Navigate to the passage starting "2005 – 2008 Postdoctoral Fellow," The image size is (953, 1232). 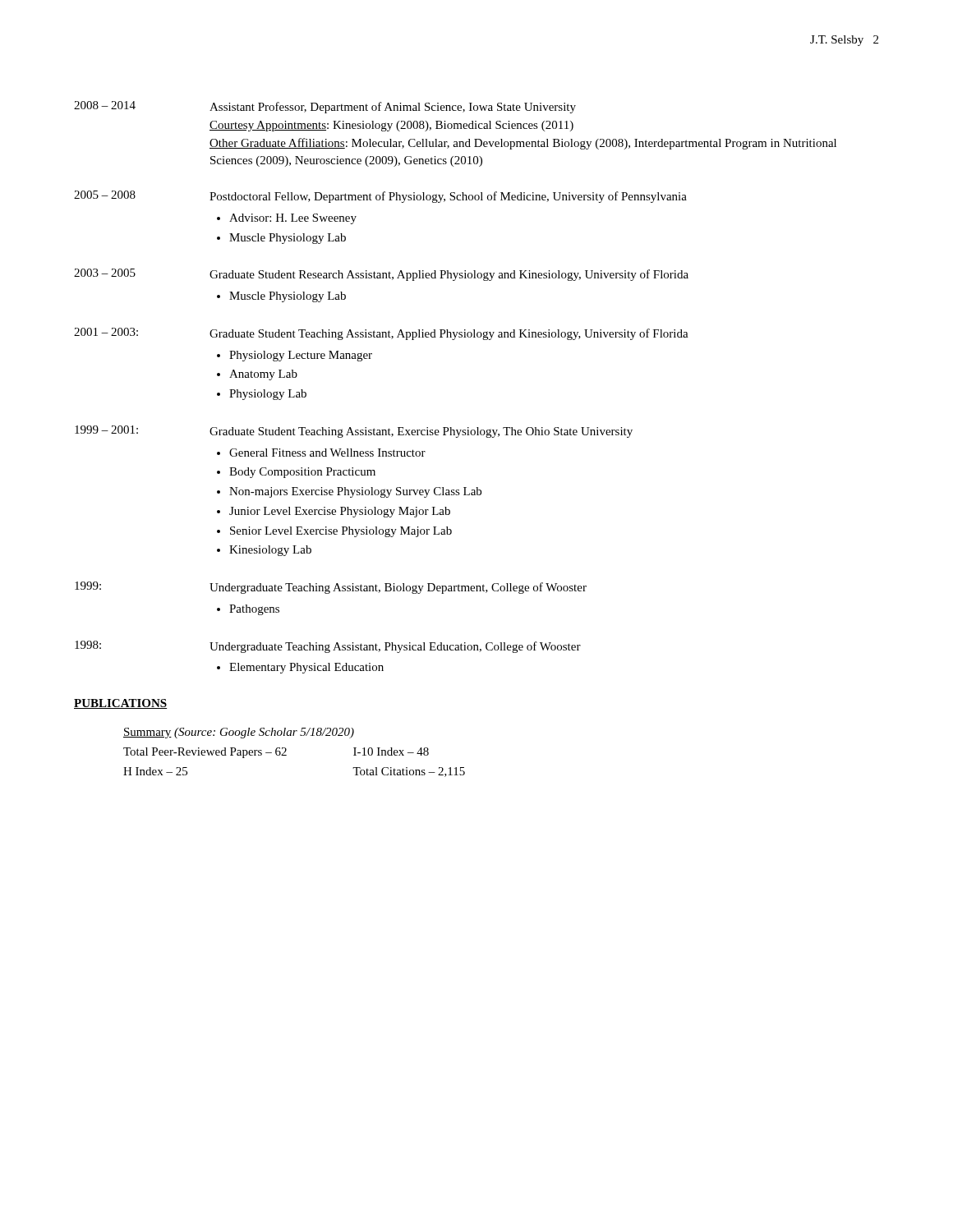tap(380, 197)
